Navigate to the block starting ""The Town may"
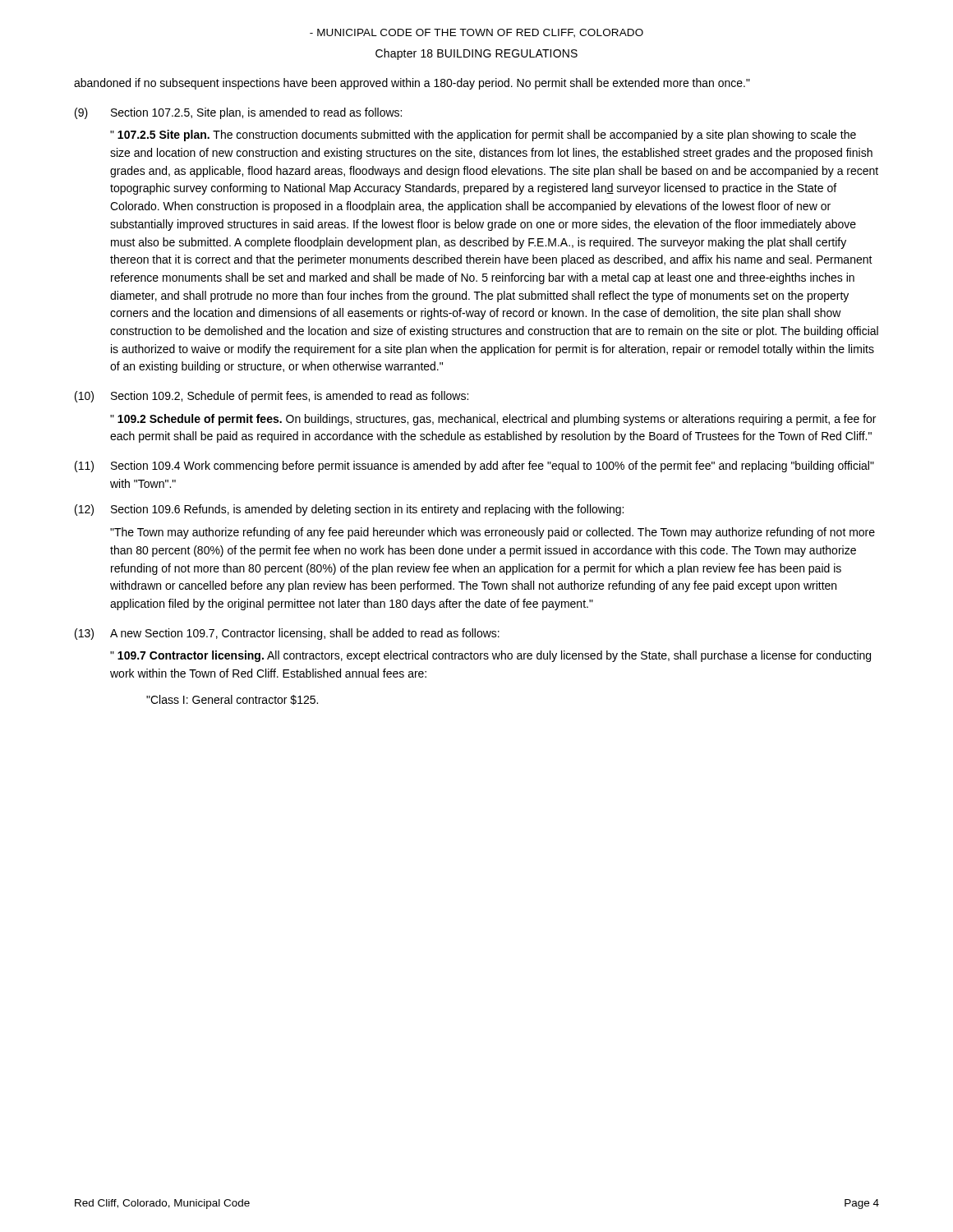The width and height of the screenshot is (953, 1232). [x=493, y=568]
